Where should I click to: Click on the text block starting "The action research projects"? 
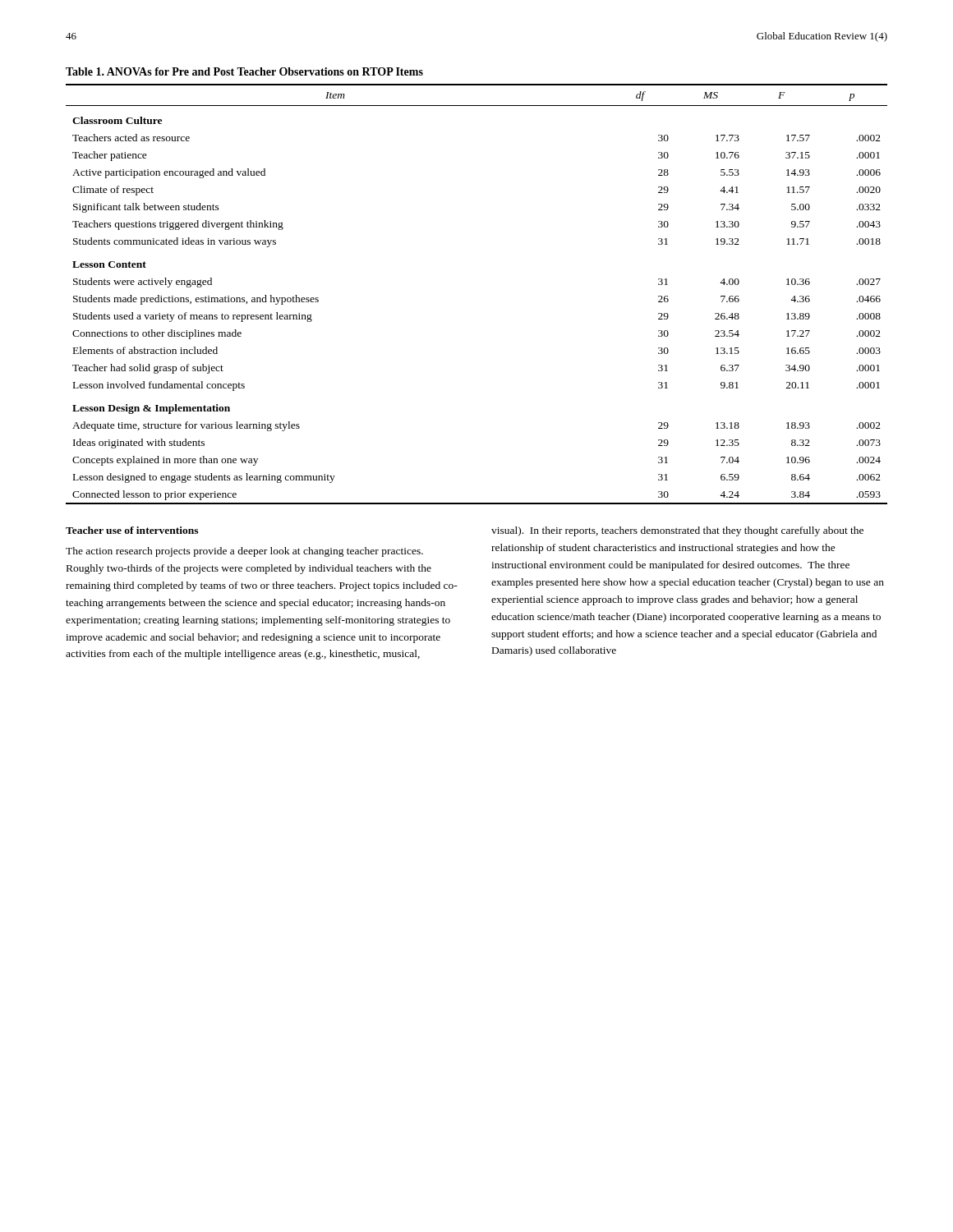tap(262, 602)
